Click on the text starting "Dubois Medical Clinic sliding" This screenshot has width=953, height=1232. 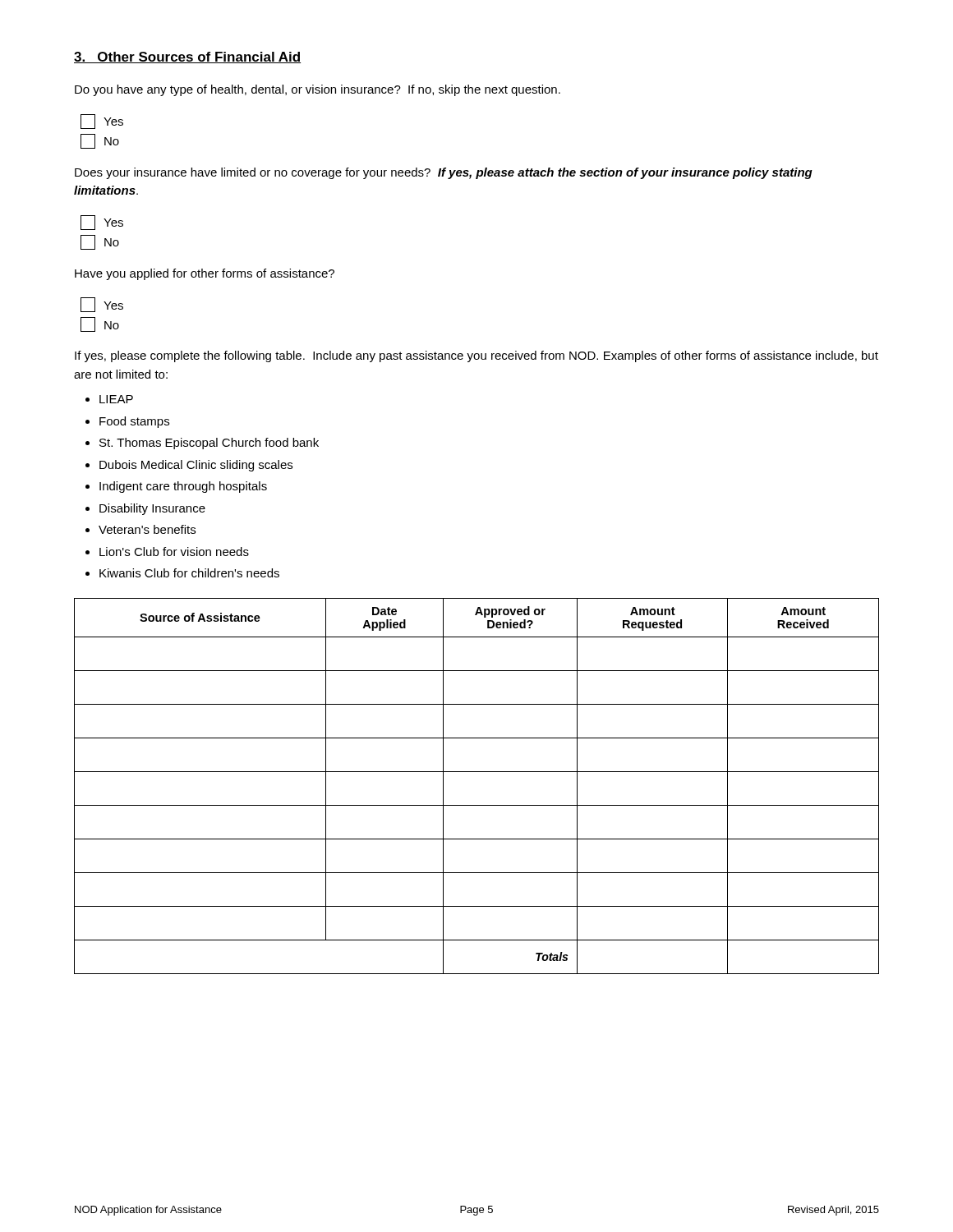click(x=196, y=464)
